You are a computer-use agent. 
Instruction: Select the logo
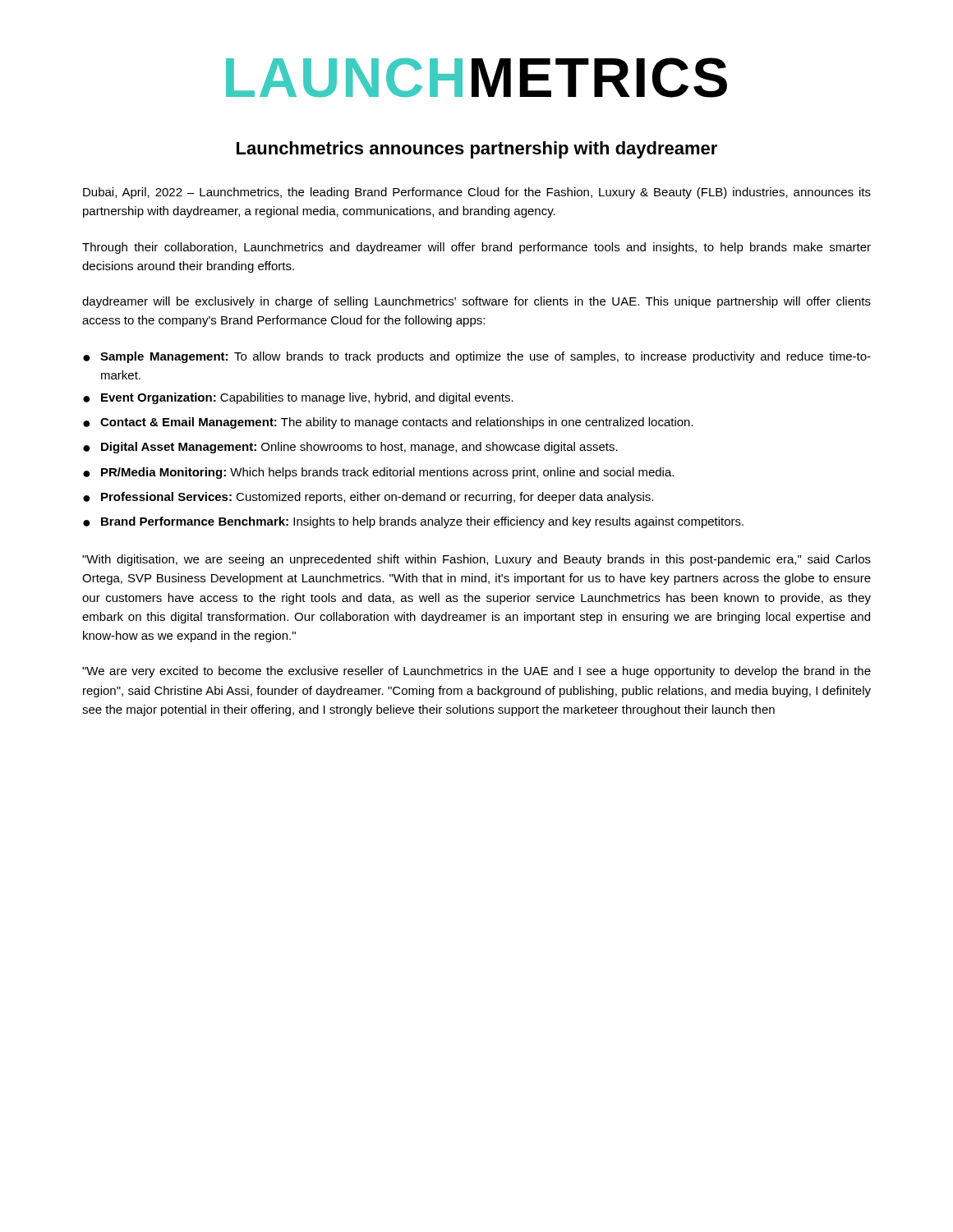tap(476, 77)
